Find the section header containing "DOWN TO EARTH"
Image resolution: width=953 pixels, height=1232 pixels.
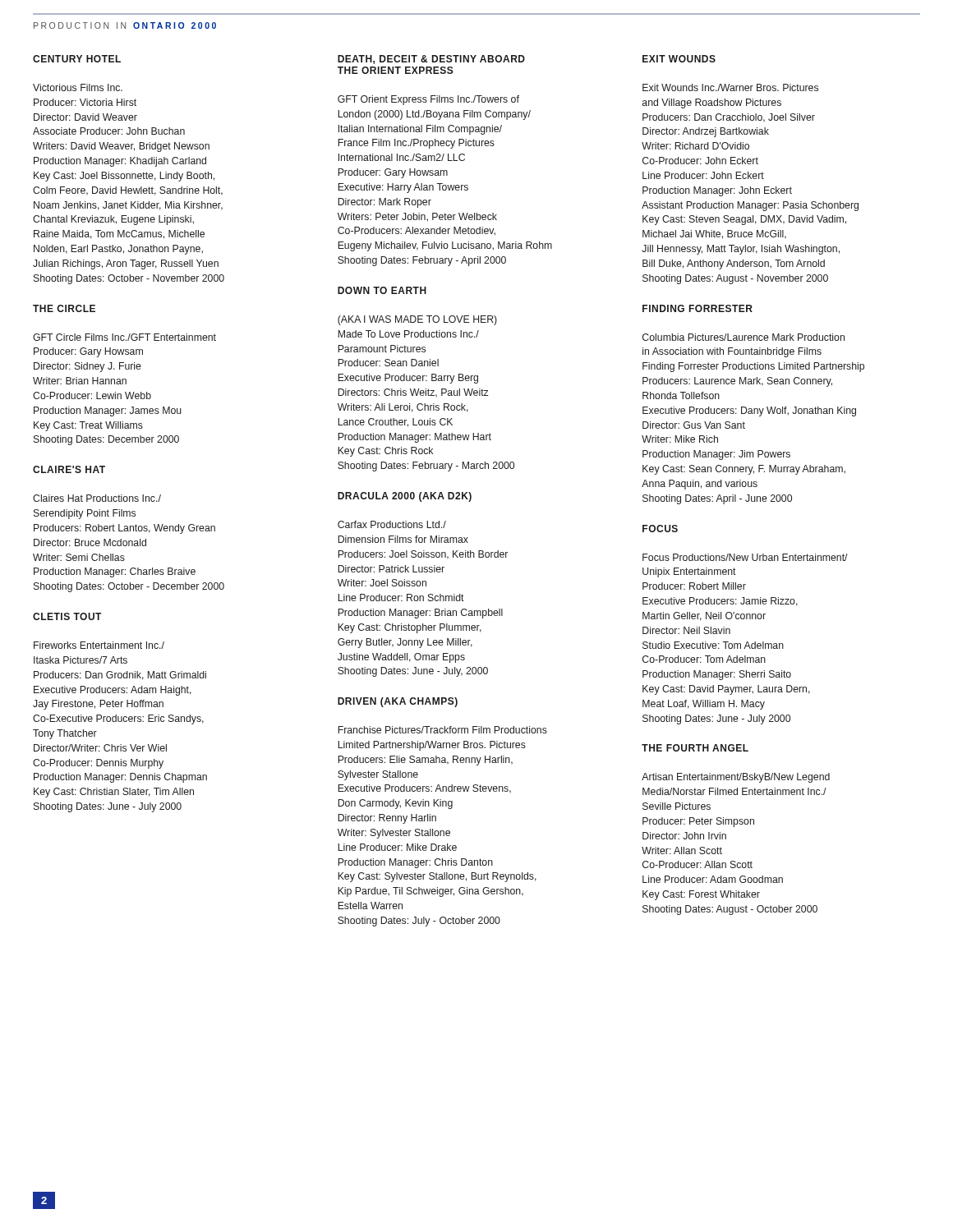click(382, 290)
